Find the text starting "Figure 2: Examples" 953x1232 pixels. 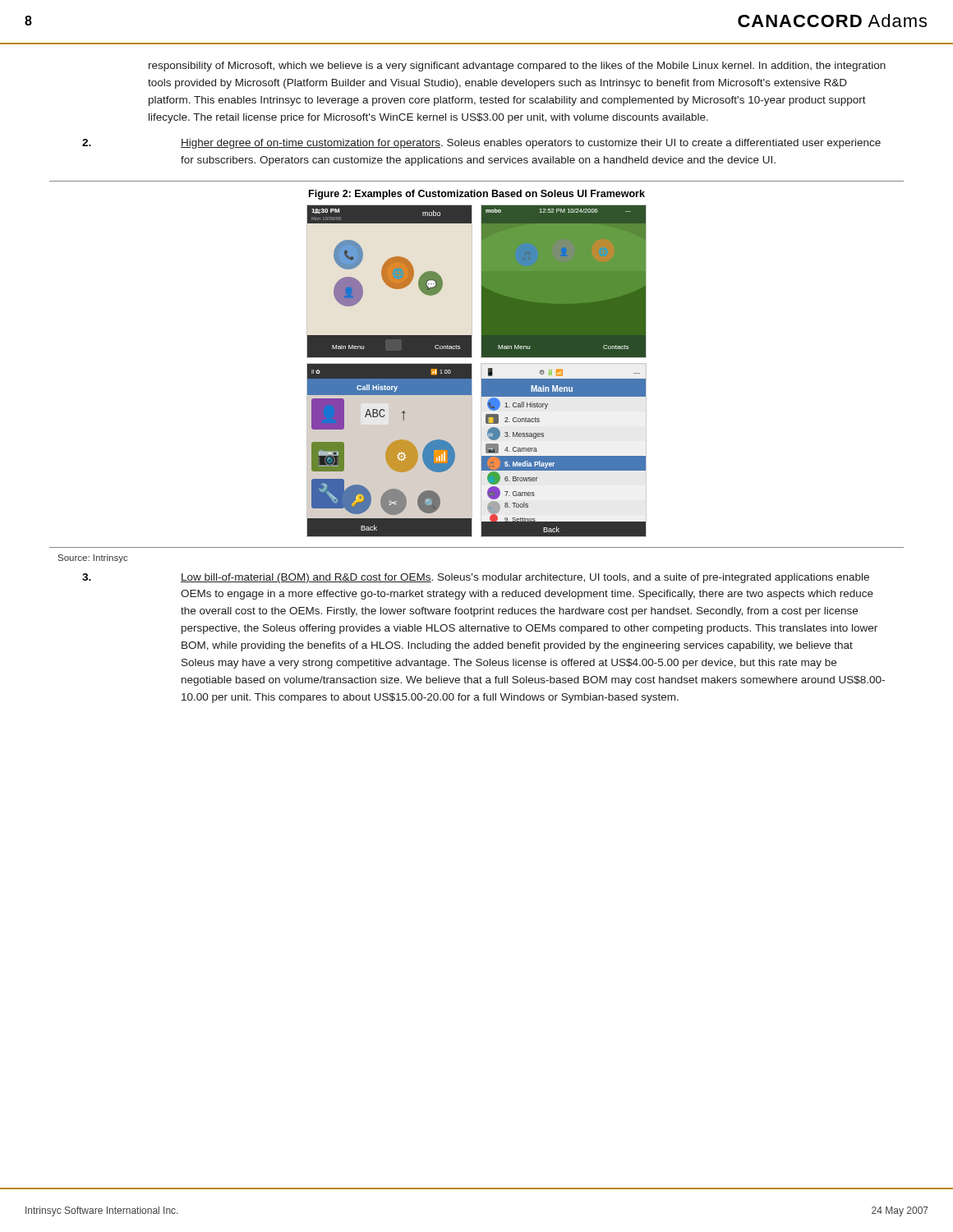(x=476, y=193)
